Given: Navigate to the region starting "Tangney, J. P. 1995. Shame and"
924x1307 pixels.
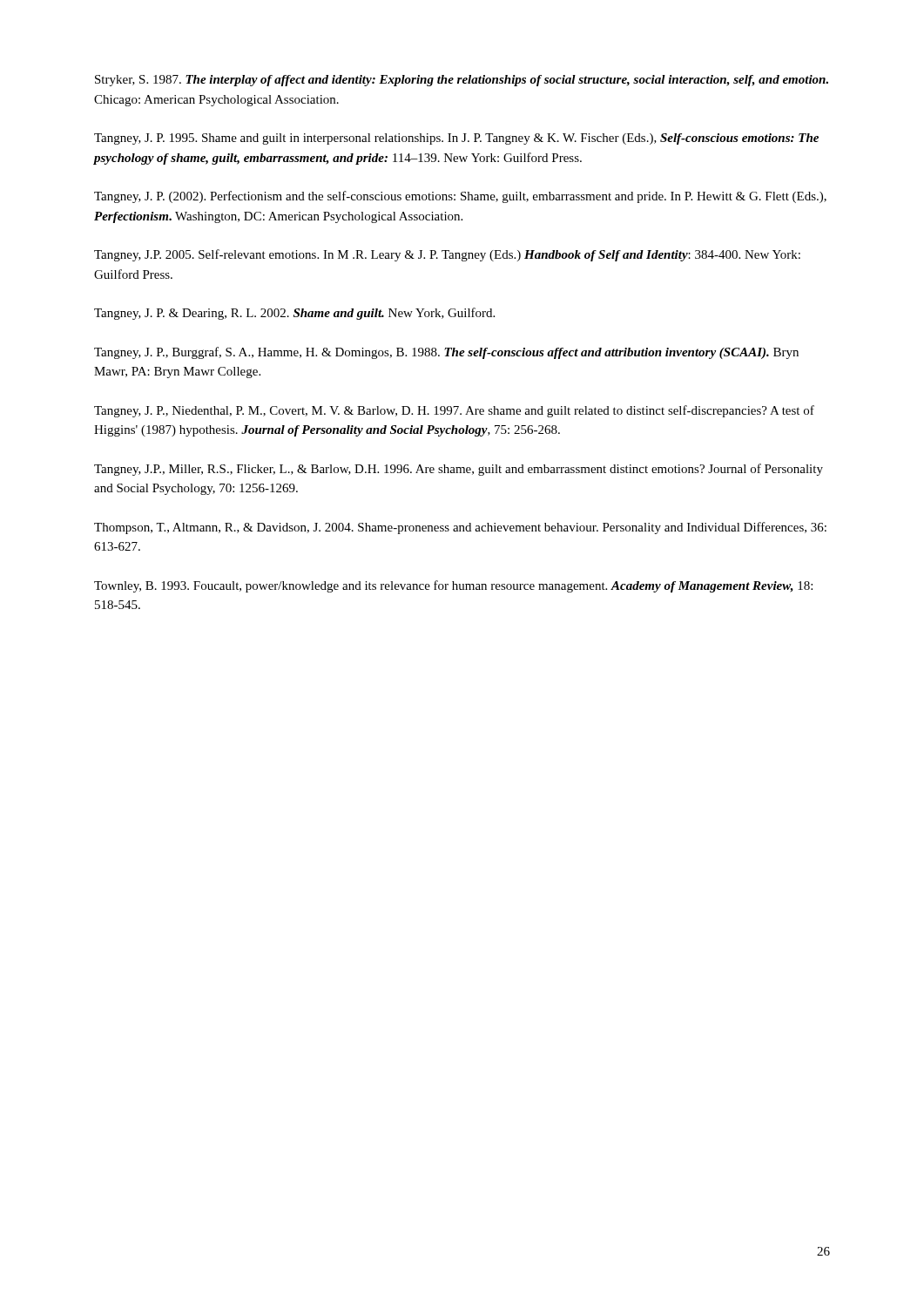Looking at the screenshot, I should [x=457, y=147].
